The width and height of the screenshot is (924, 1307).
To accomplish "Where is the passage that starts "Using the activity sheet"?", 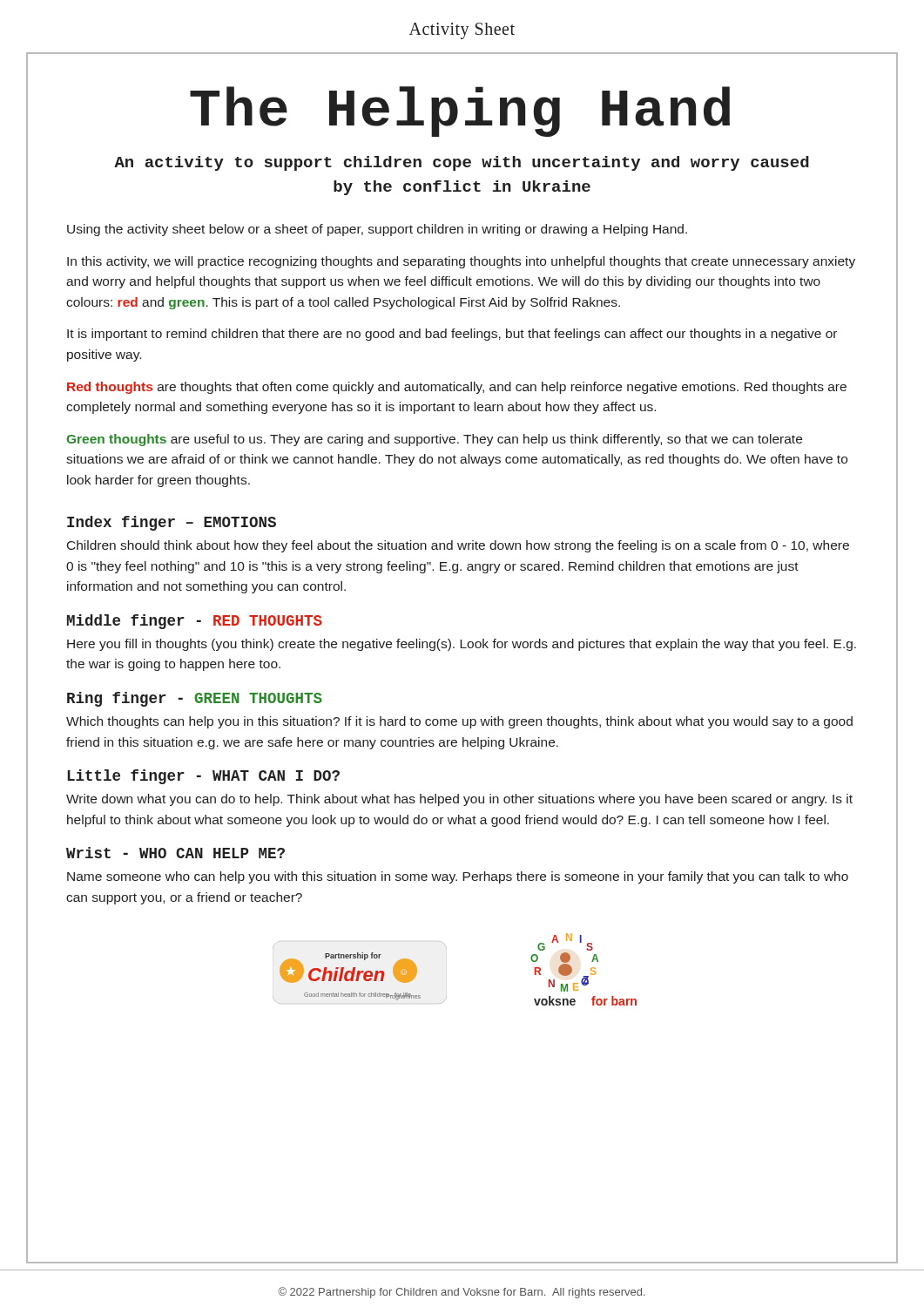I will [x=377, y=229].
